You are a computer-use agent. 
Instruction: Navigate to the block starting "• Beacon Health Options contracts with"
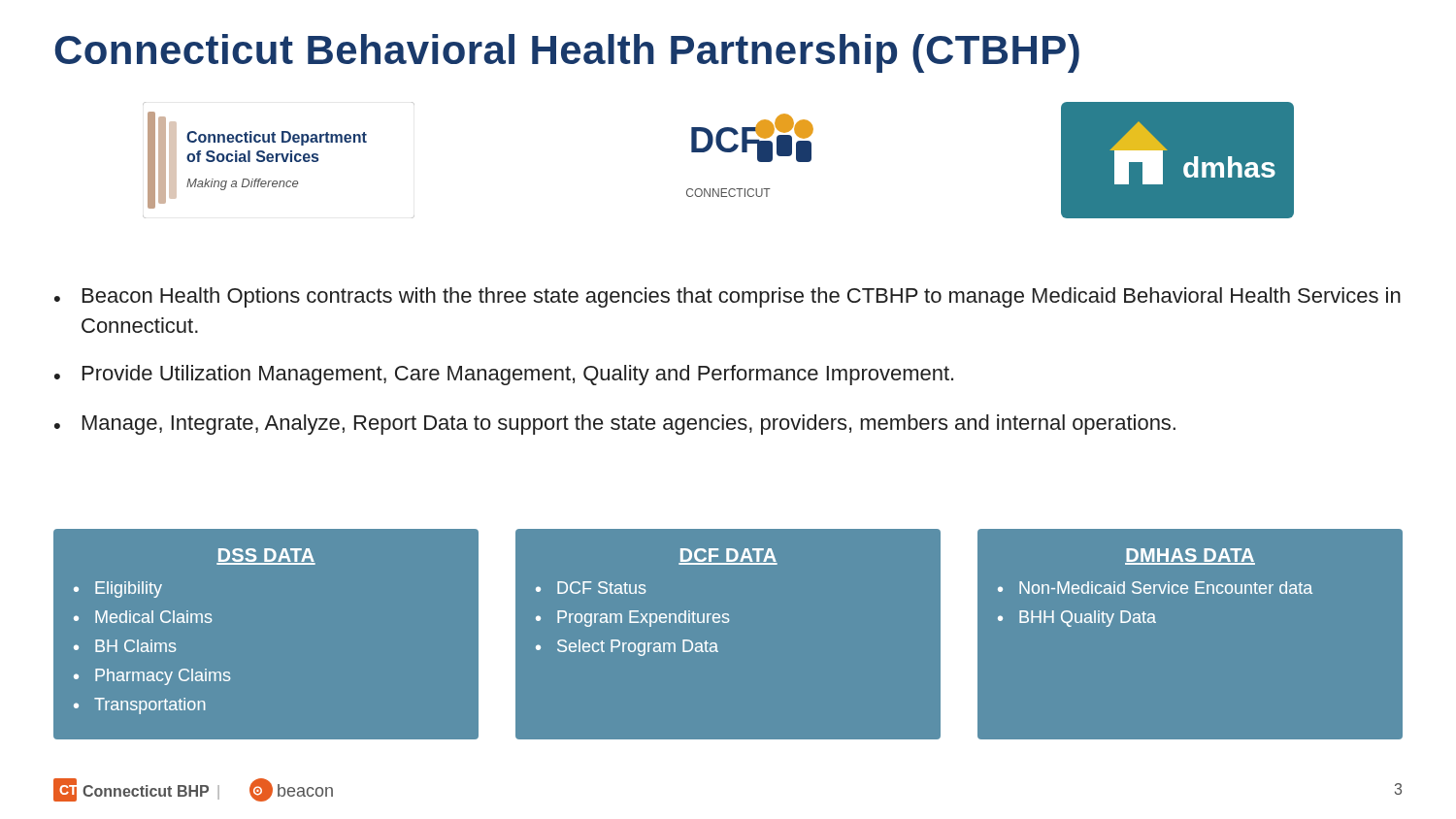[x=728, y=311]
